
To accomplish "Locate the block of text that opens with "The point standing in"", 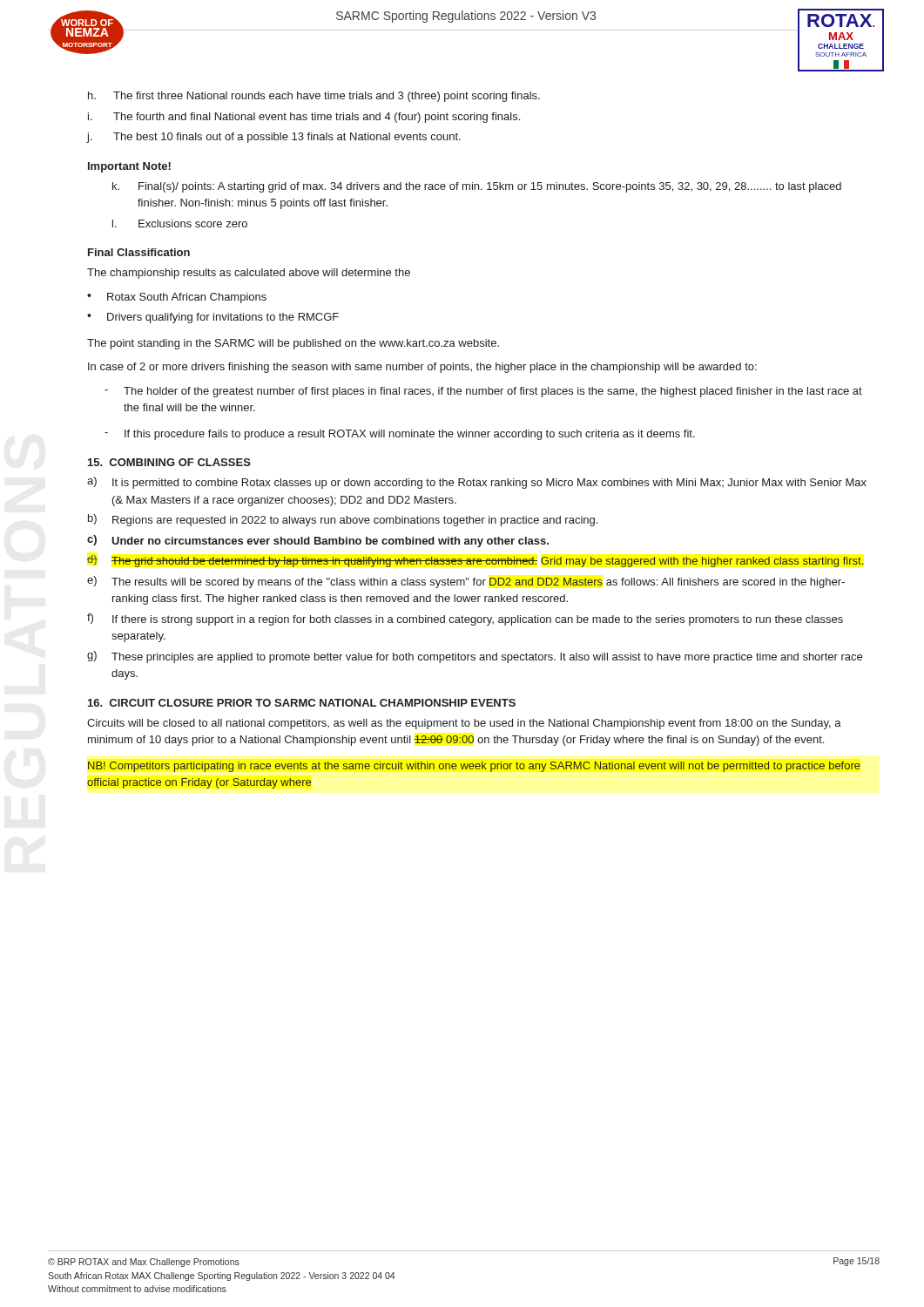I will point(294,342).
